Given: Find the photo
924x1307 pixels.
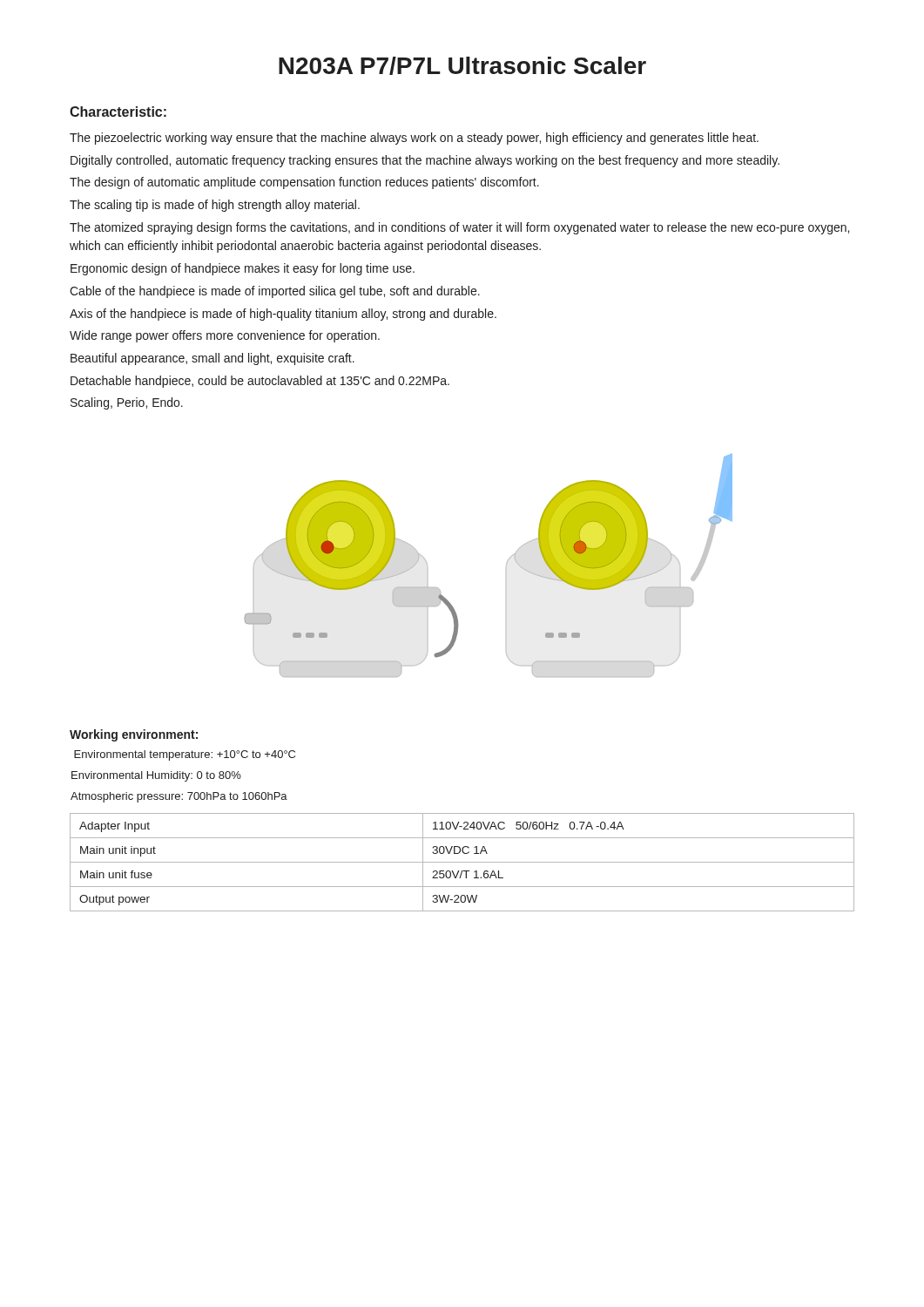Looking at the screenshot, I should 462,575.
